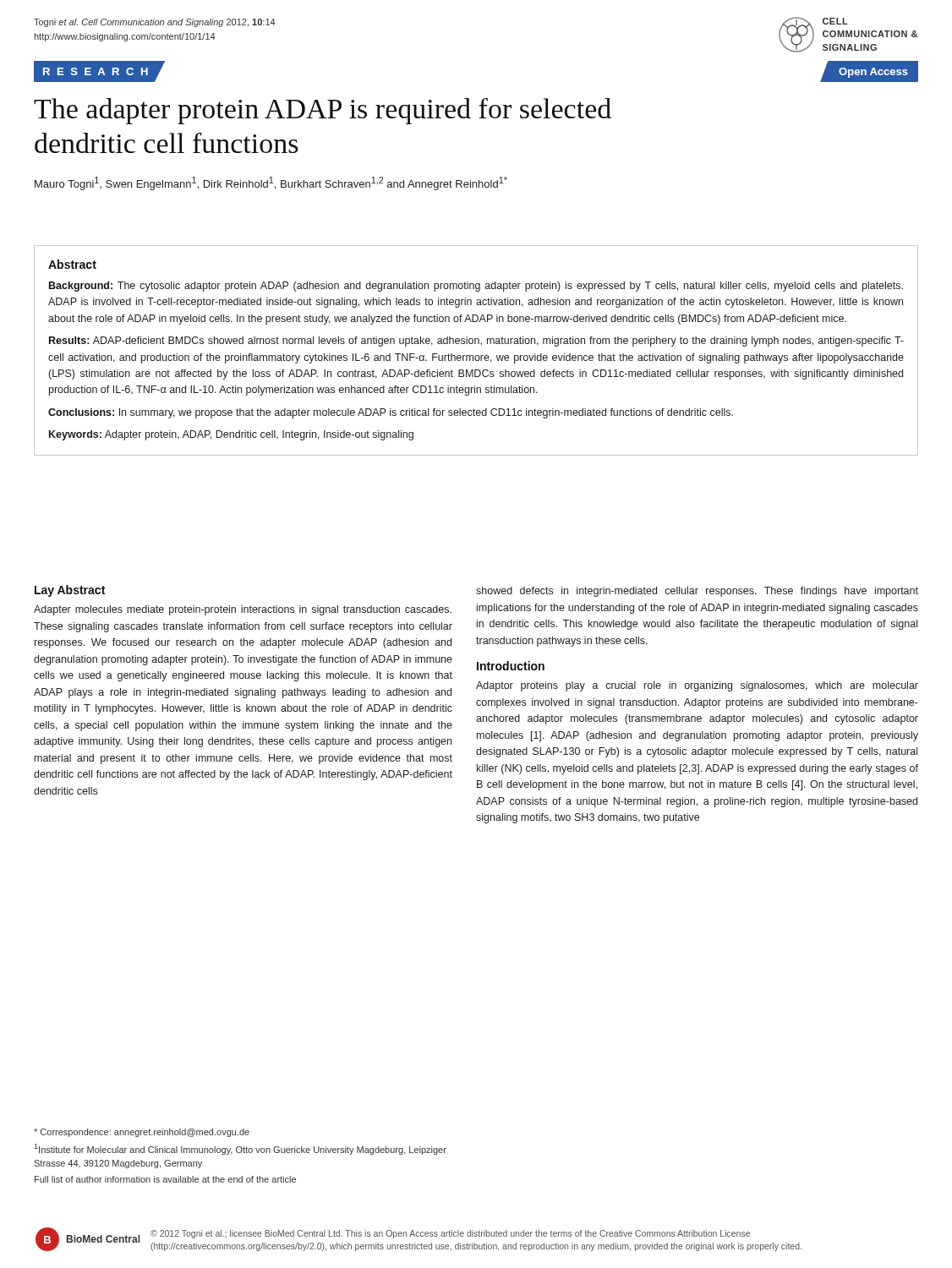The image size is (952, 1268).
Task: Locate the logo
Action: [x=848, y=35]
